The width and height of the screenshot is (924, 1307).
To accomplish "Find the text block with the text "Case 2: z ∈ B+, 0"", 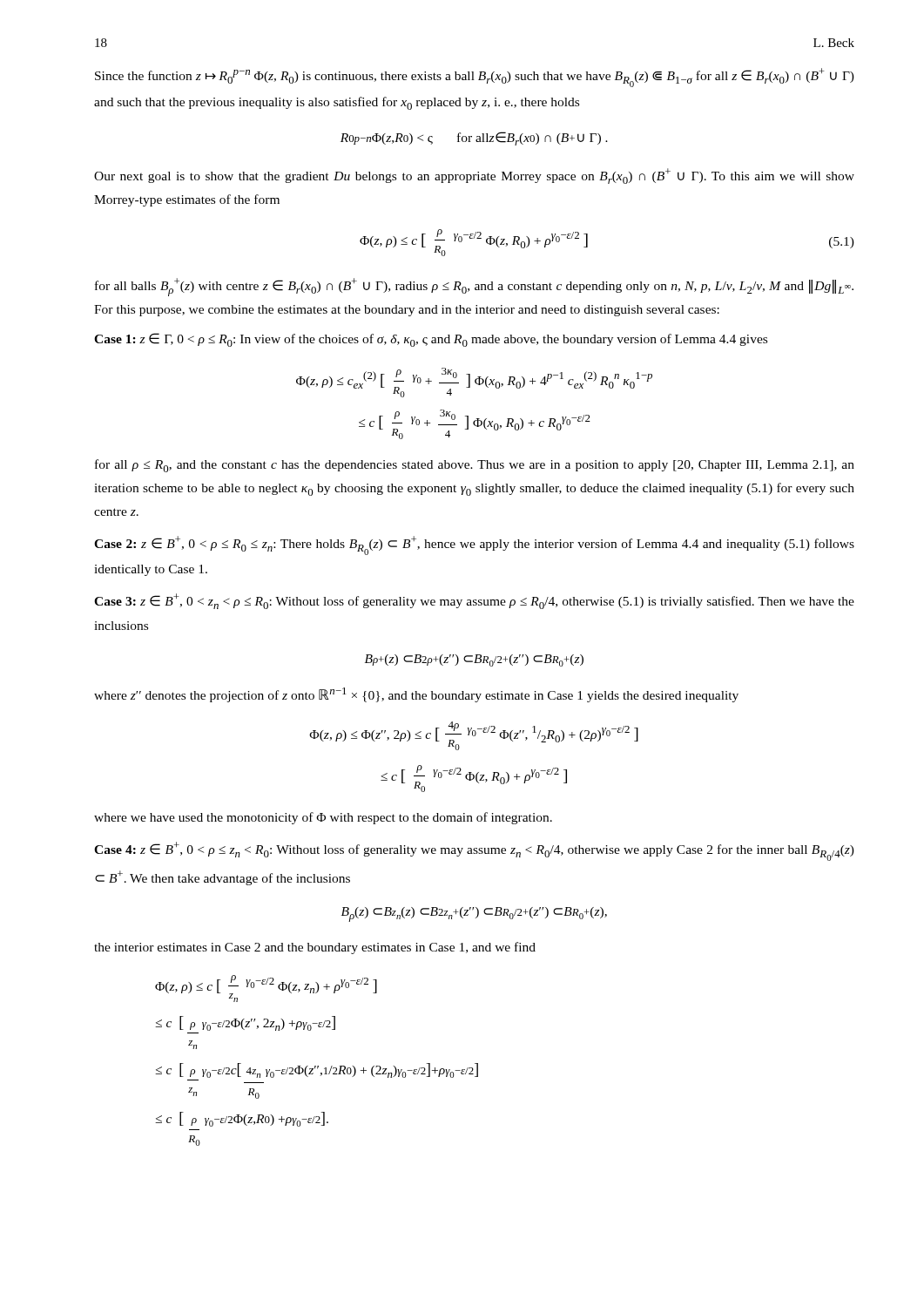I will pos(474,555).
